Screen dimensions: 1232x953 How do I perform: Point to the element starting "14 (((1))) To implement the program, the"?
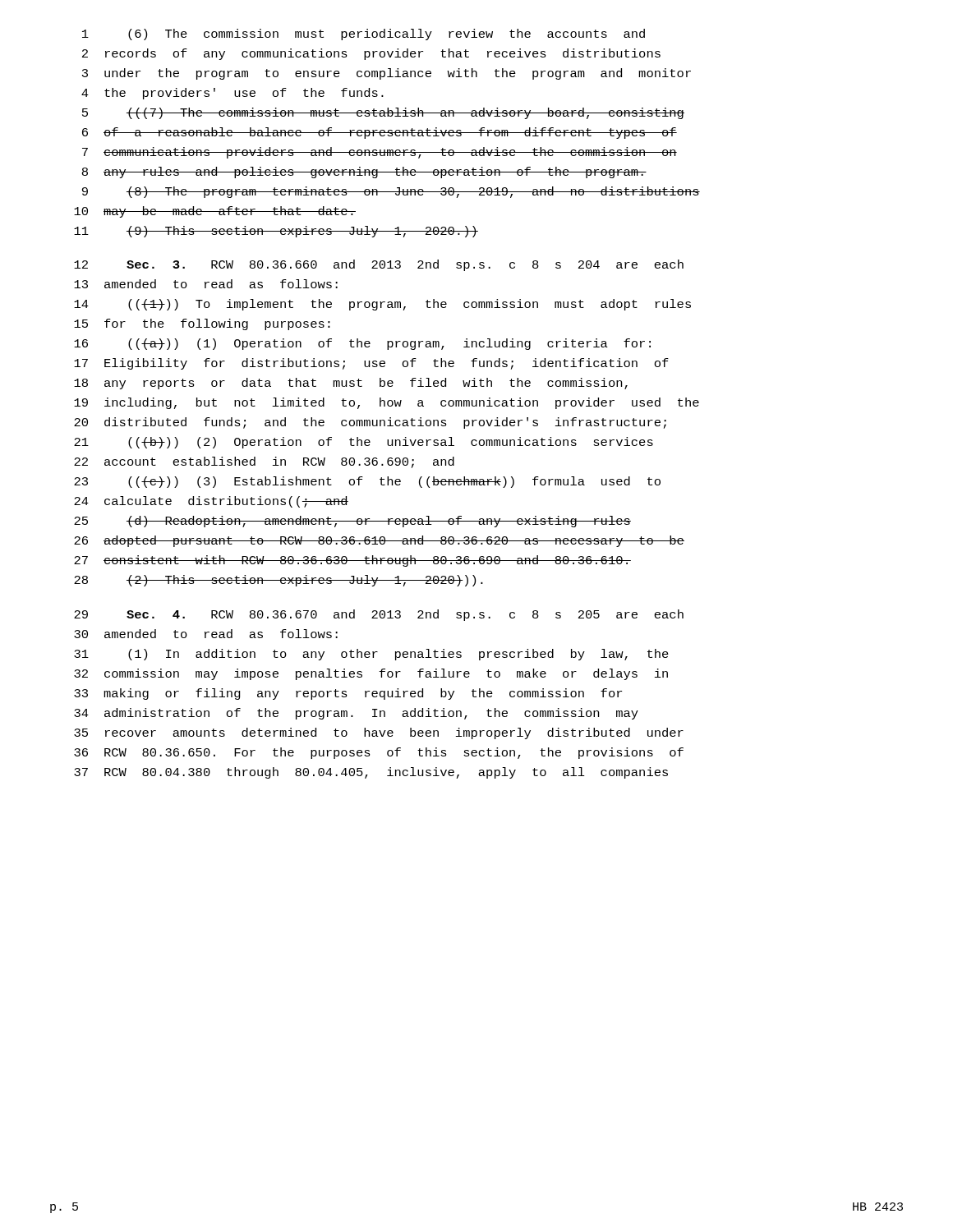click(x=476, y=305)
